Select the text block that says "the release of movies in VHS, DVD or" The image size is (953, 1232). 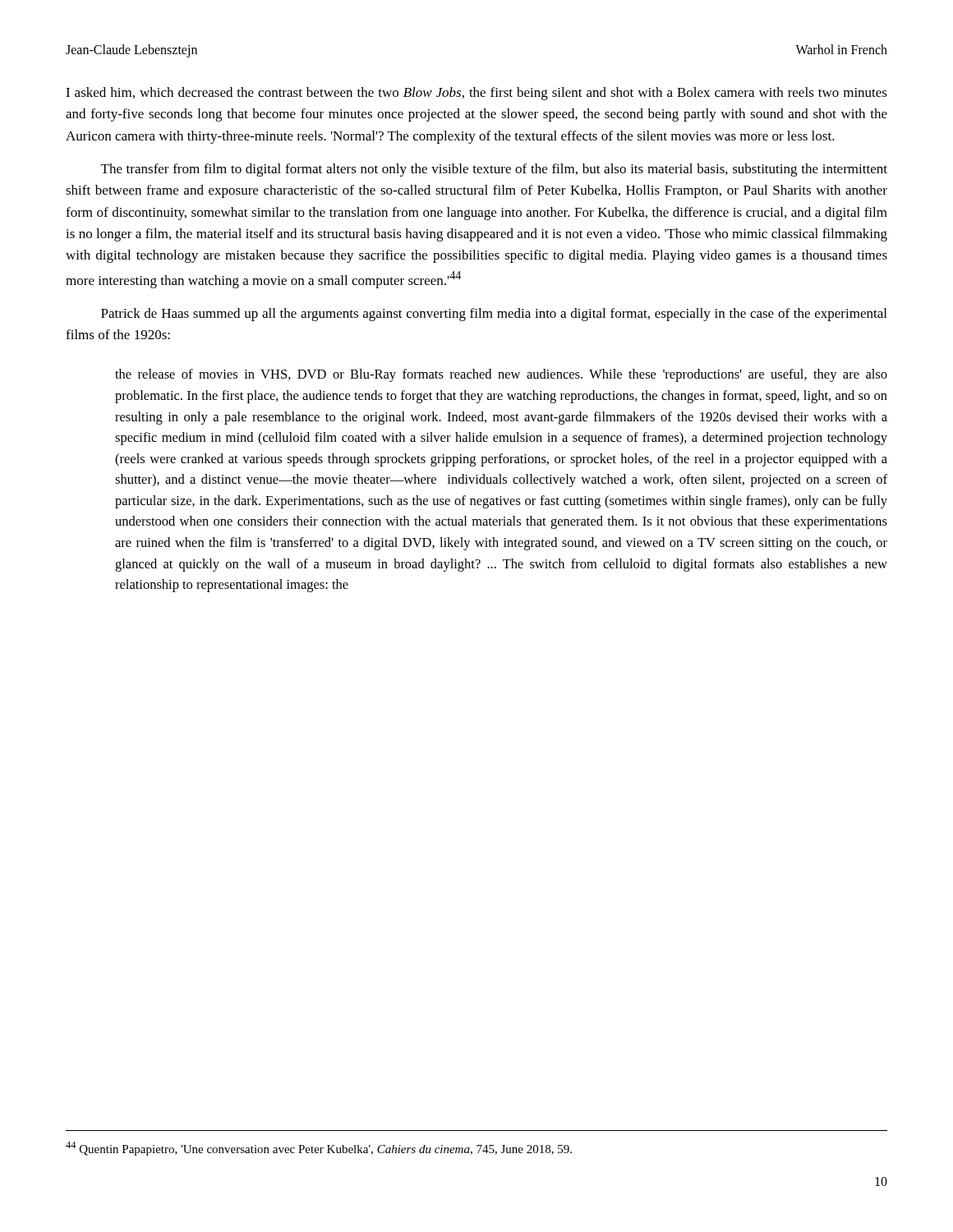(501, 479)
